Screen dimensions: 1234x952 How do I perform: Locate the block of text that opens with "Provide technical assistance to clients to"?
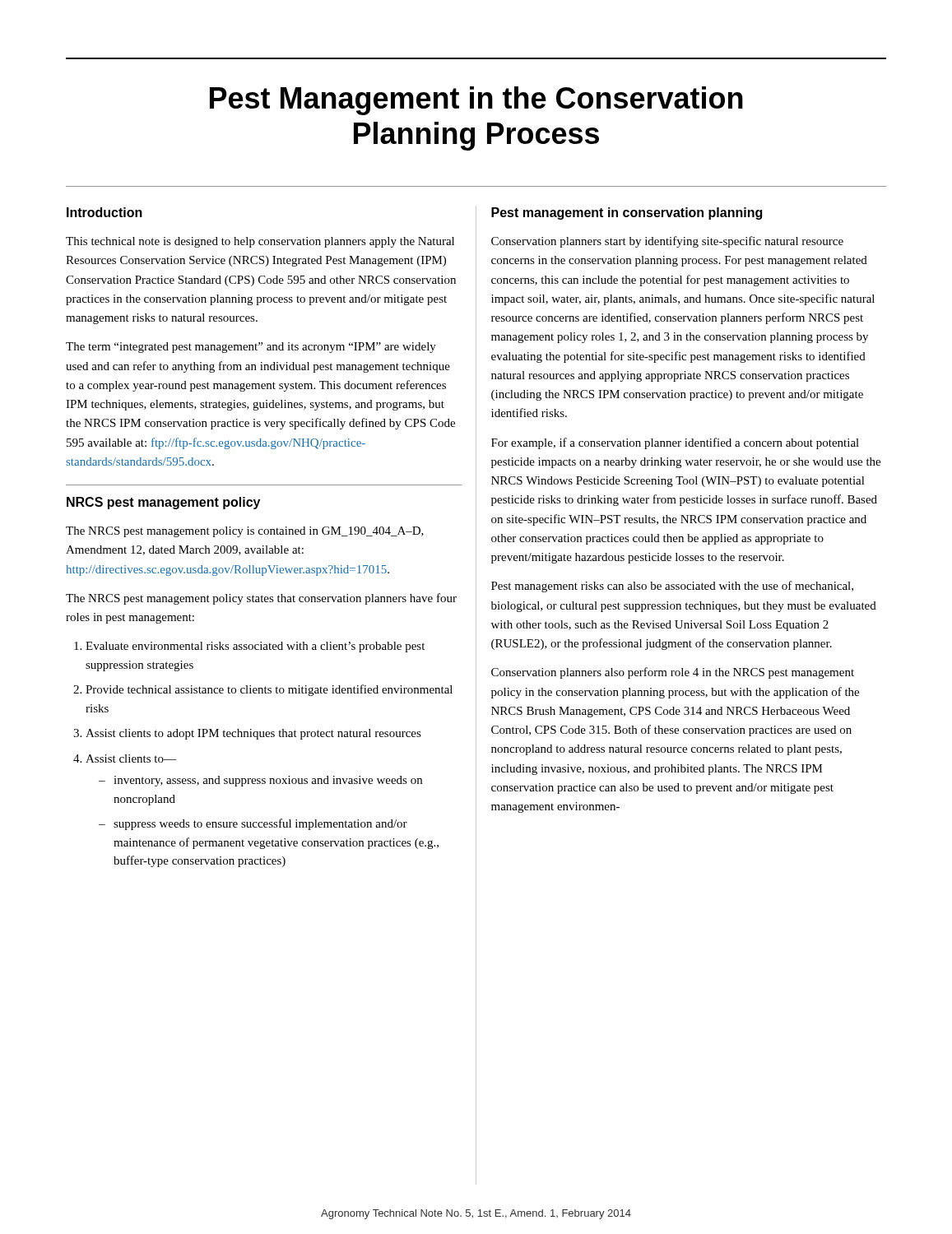pos(269,699)
